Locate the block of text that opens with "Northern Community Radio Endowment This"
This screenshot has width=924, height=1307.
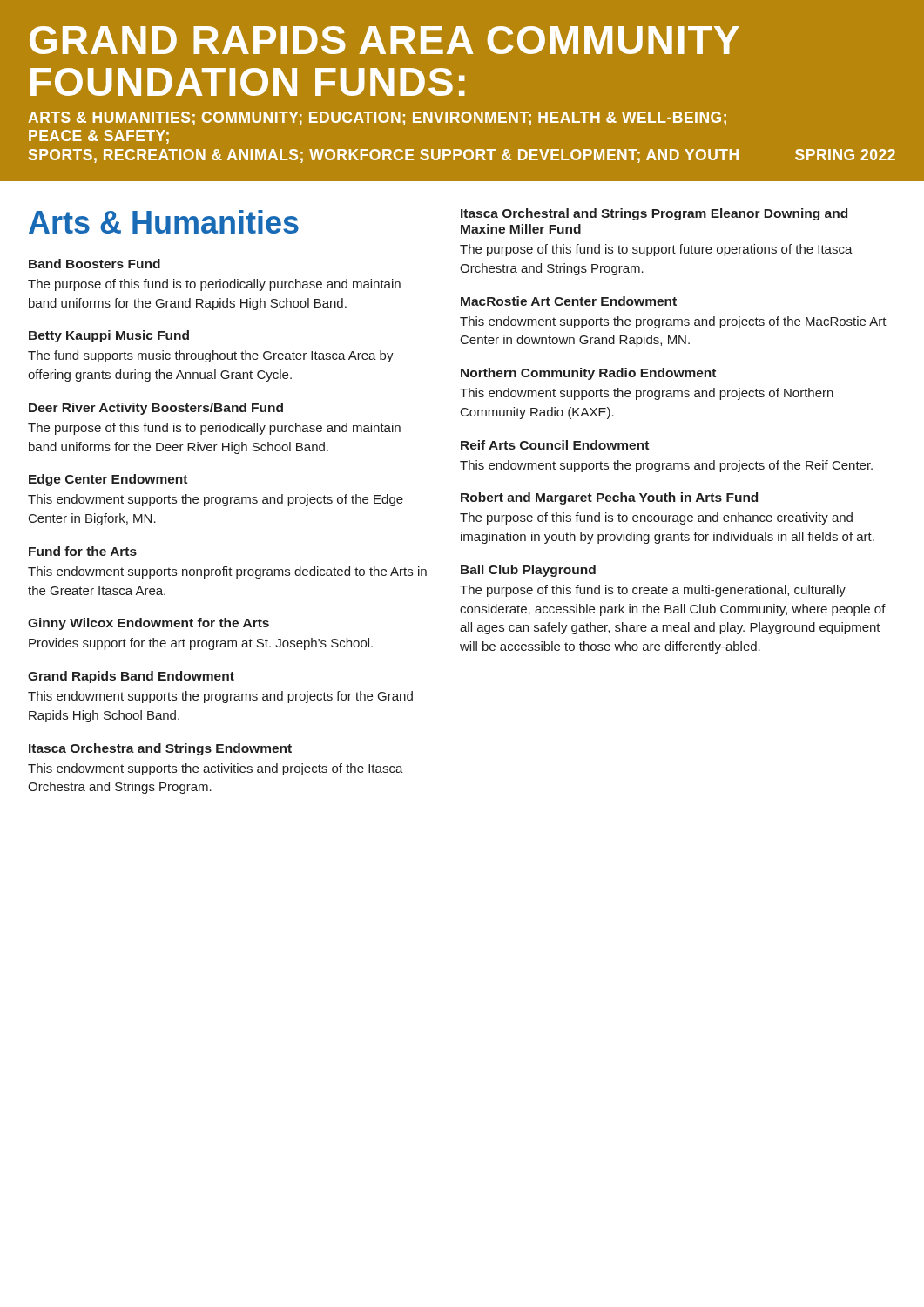[x=678, y=393]
